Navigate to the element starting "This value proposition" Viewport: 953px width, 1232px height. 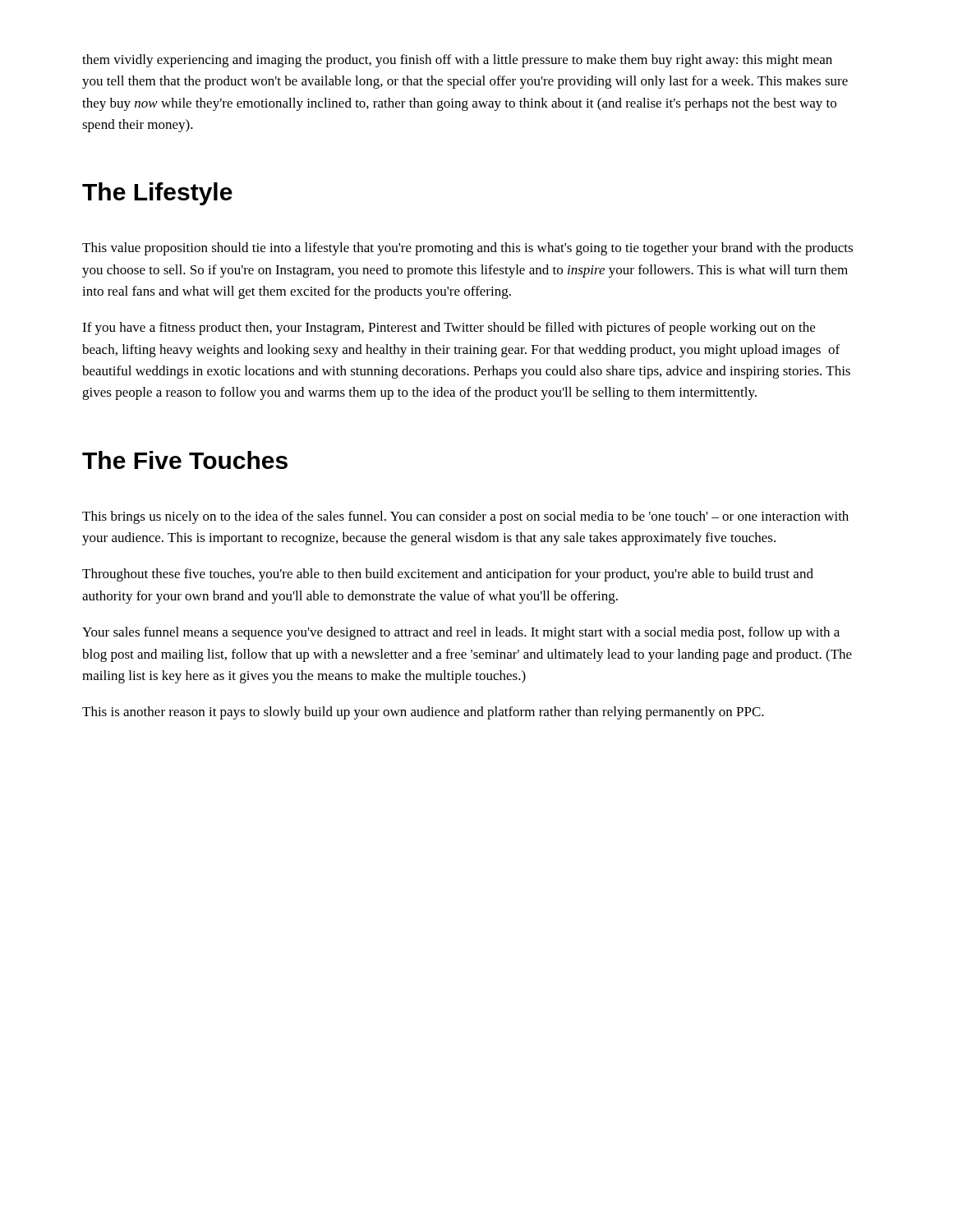468,270
